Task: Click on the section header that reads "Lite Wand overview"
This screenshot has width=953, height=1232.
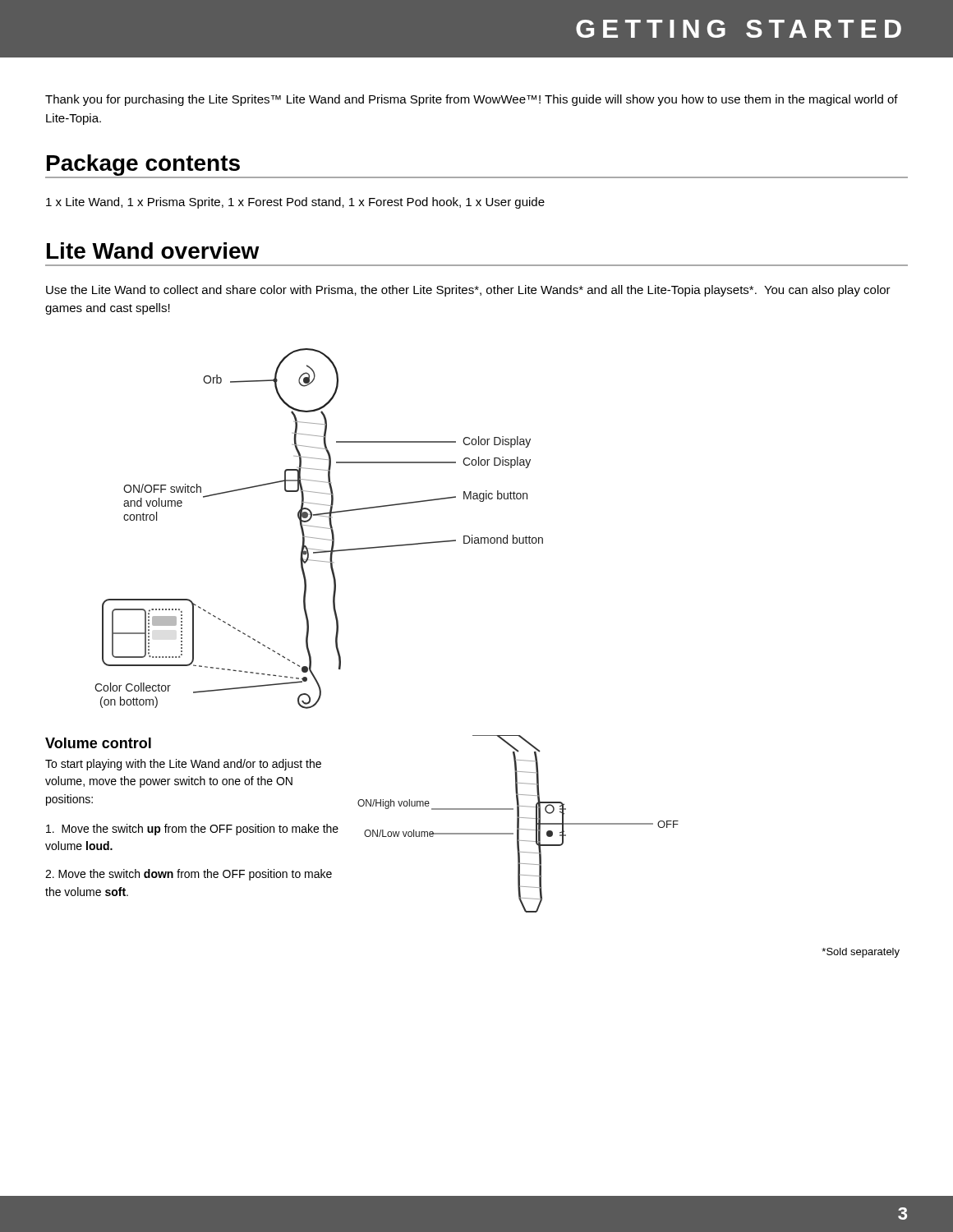Action: 152,251
